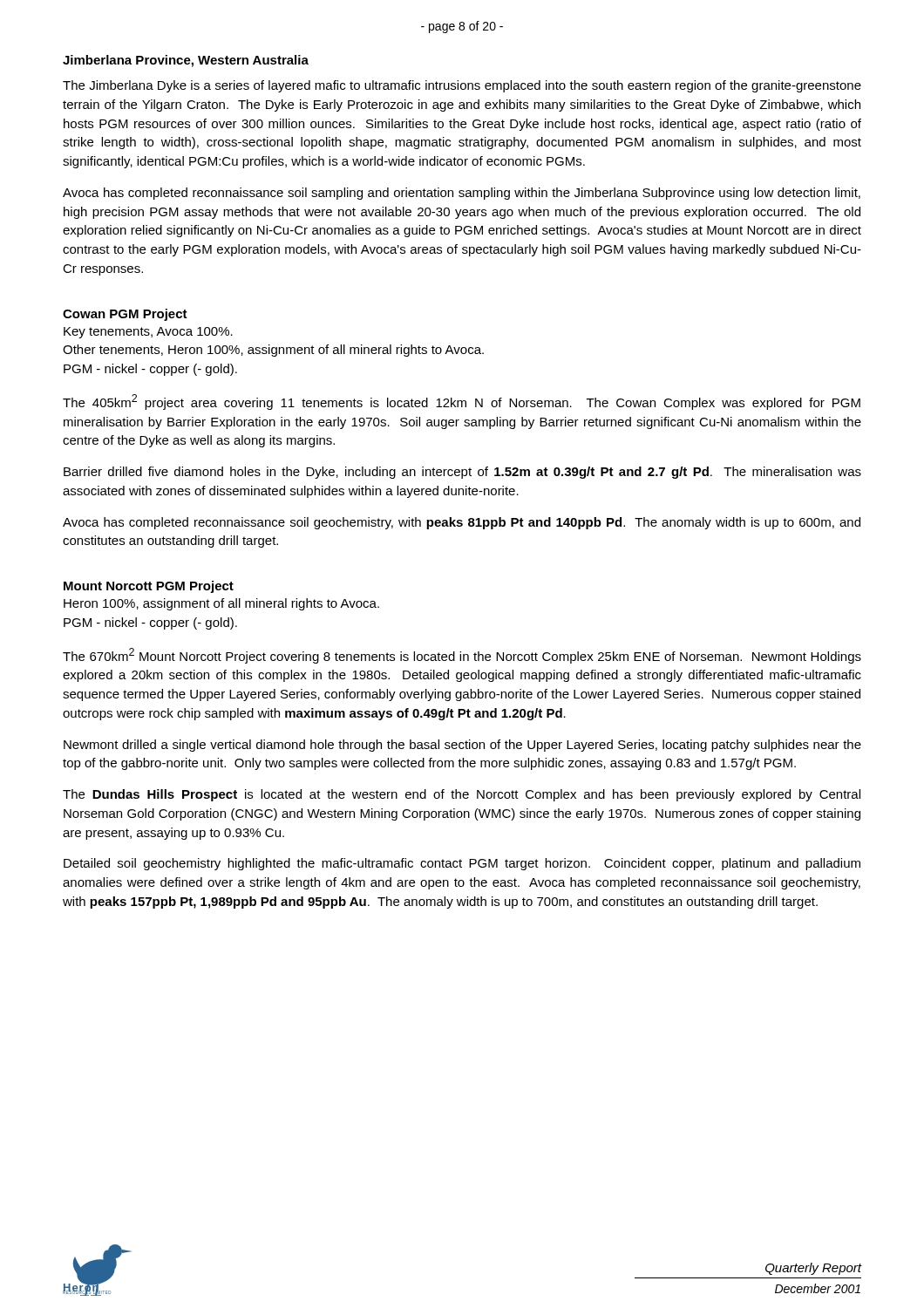Screen dimensions: 1308x924
Task: Point to the text starting "Heron 100%, assignment of all mineral"
Action: 221,603
